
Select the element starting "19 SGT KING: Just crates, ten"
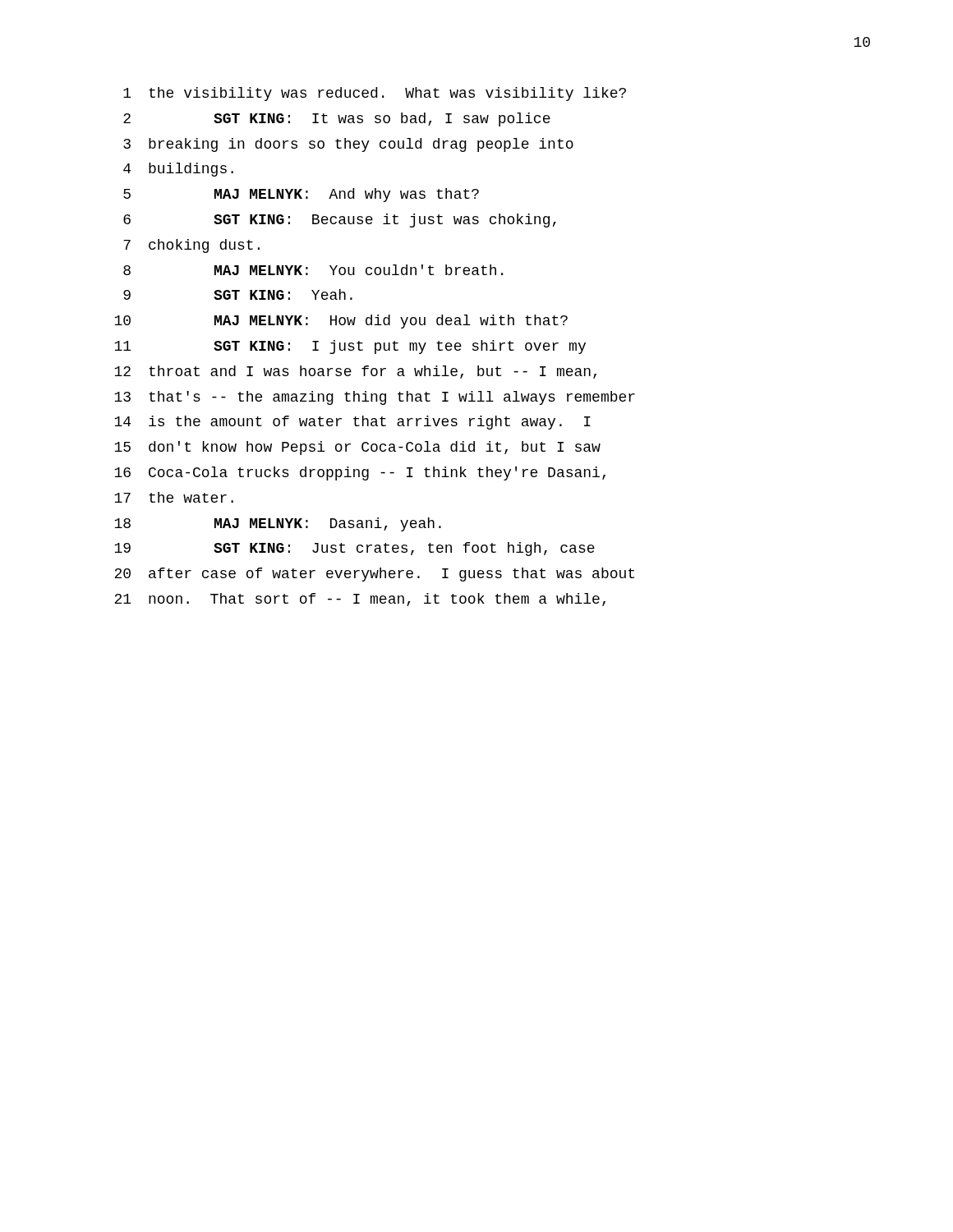coord(476,549)
